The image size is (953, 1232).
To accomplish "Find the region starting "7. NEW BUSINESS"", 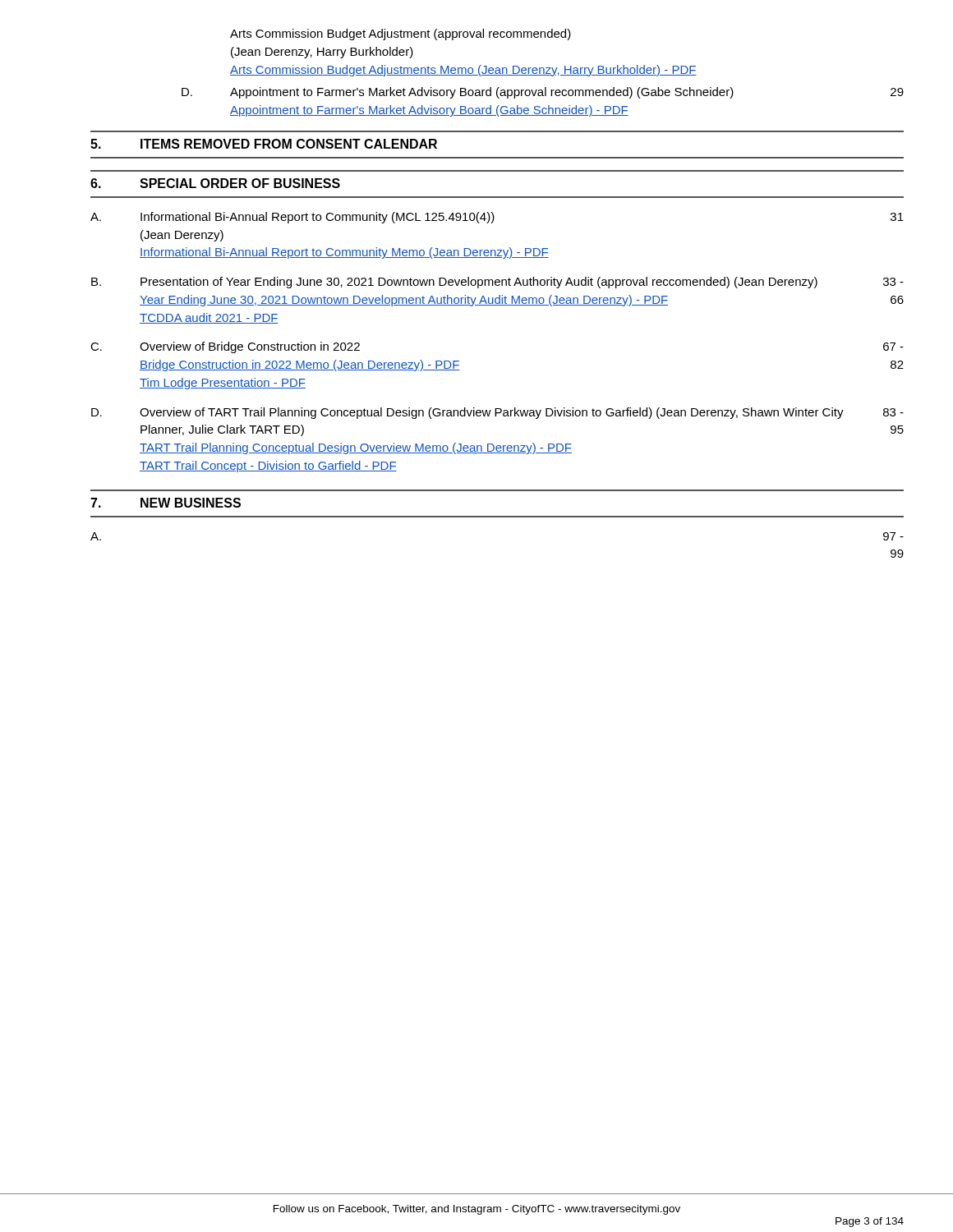I will (166, 503).
